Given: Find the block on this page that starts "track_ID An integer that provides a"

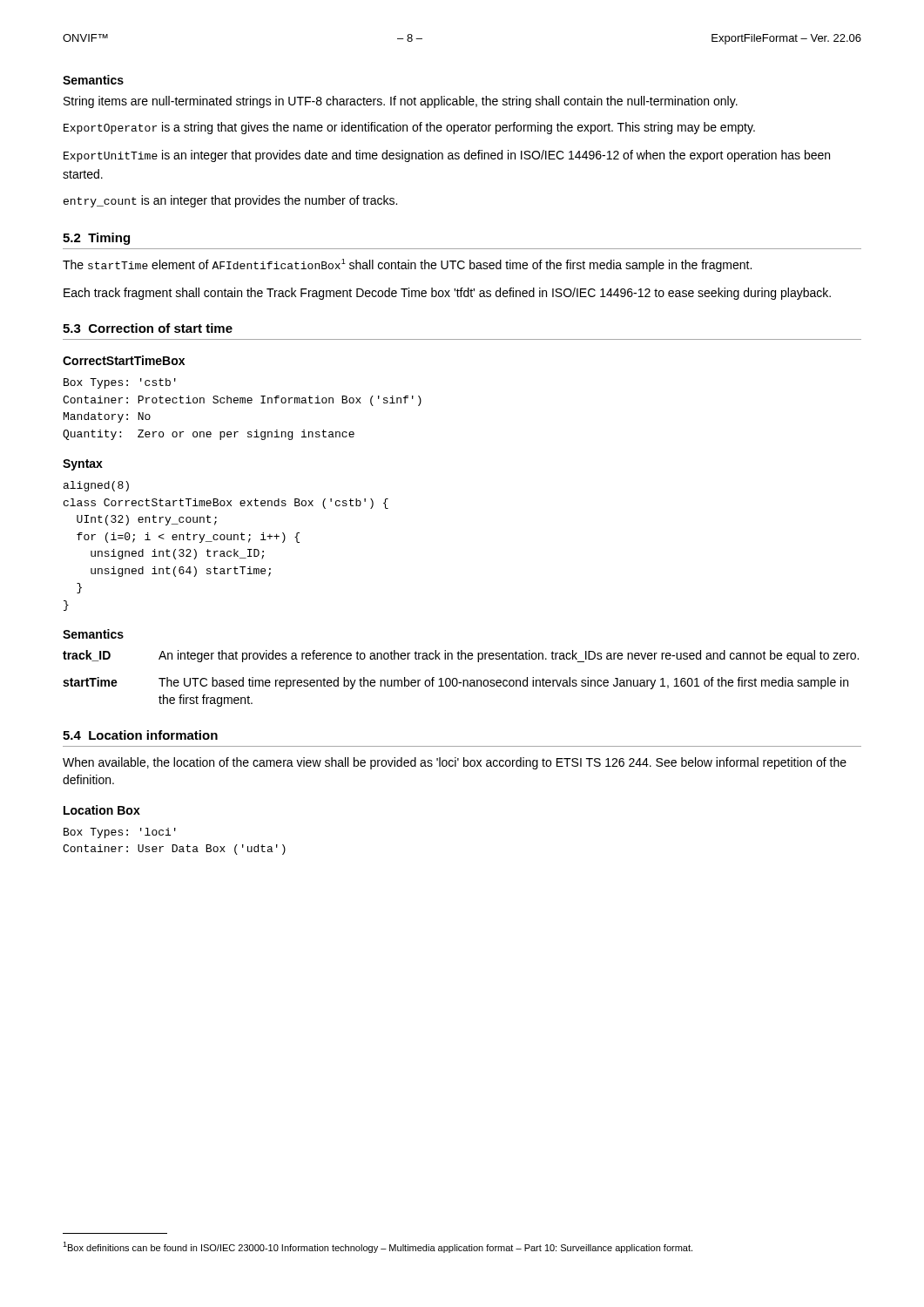Looking at the screenshot, I should [462, 656].
